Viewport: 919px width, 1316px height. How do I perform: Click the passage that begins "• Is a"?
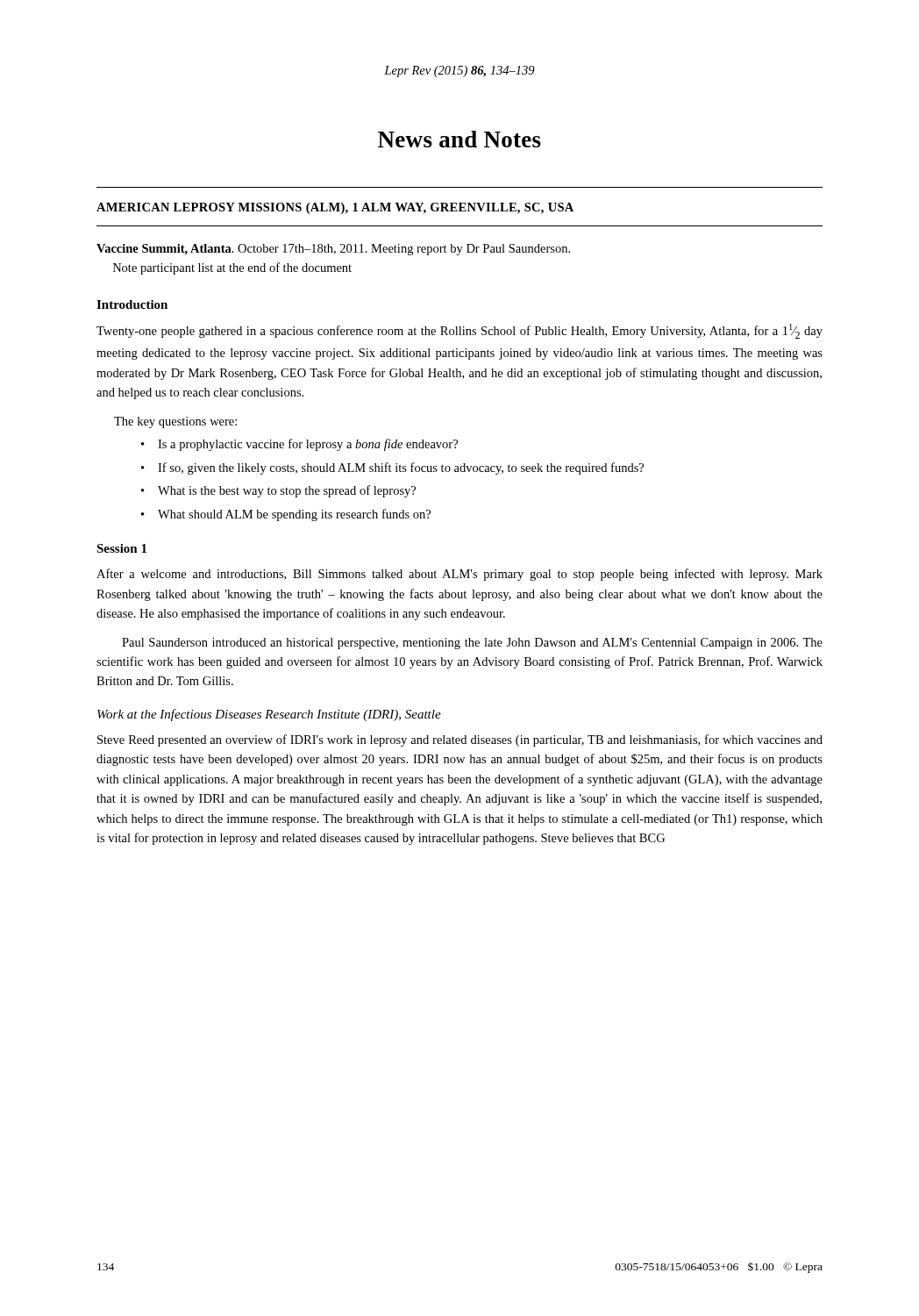click(299, 444)
